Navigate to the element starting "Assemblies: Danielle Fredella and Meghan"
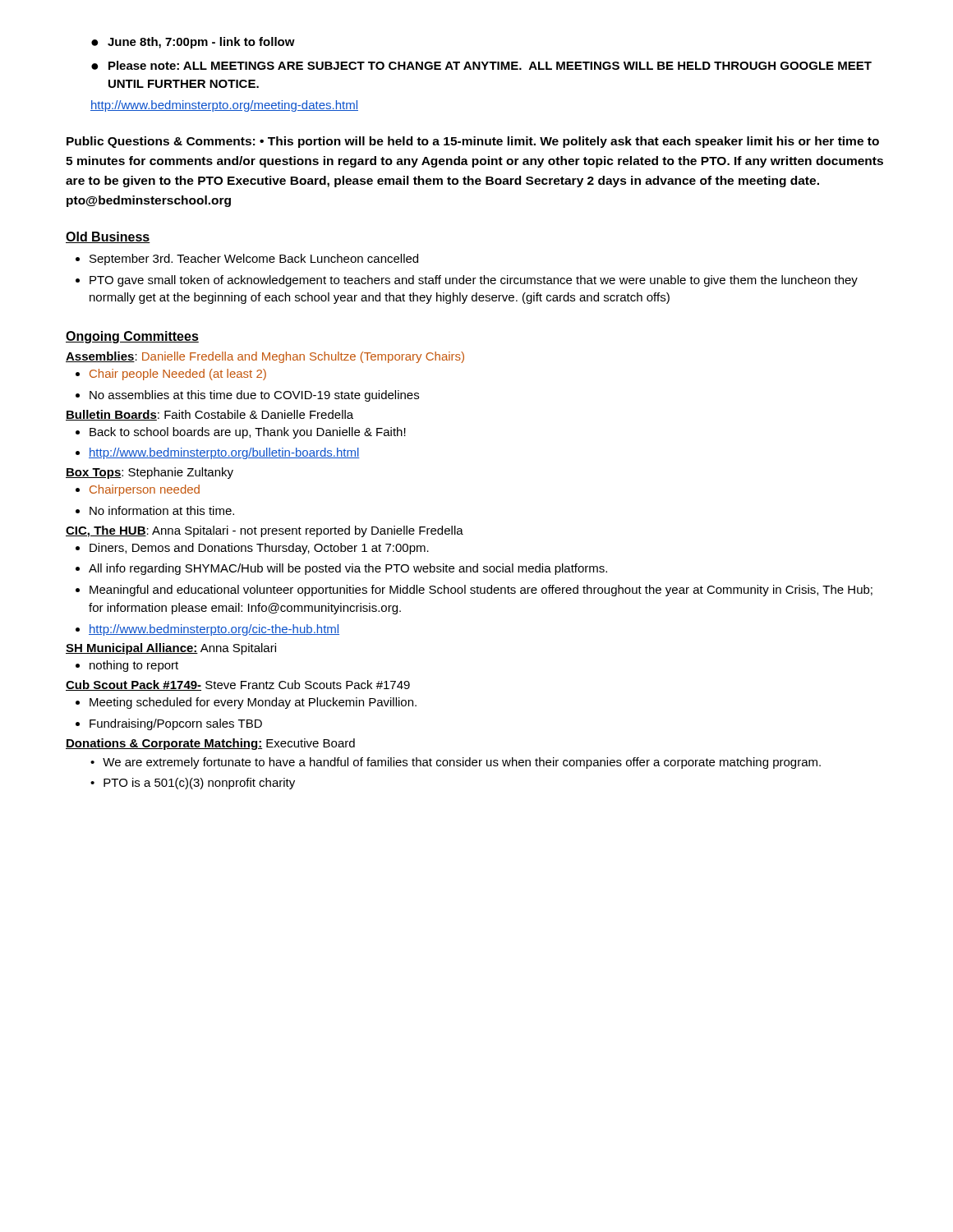This screenshot has height=1232, width=953. (265, 356)
